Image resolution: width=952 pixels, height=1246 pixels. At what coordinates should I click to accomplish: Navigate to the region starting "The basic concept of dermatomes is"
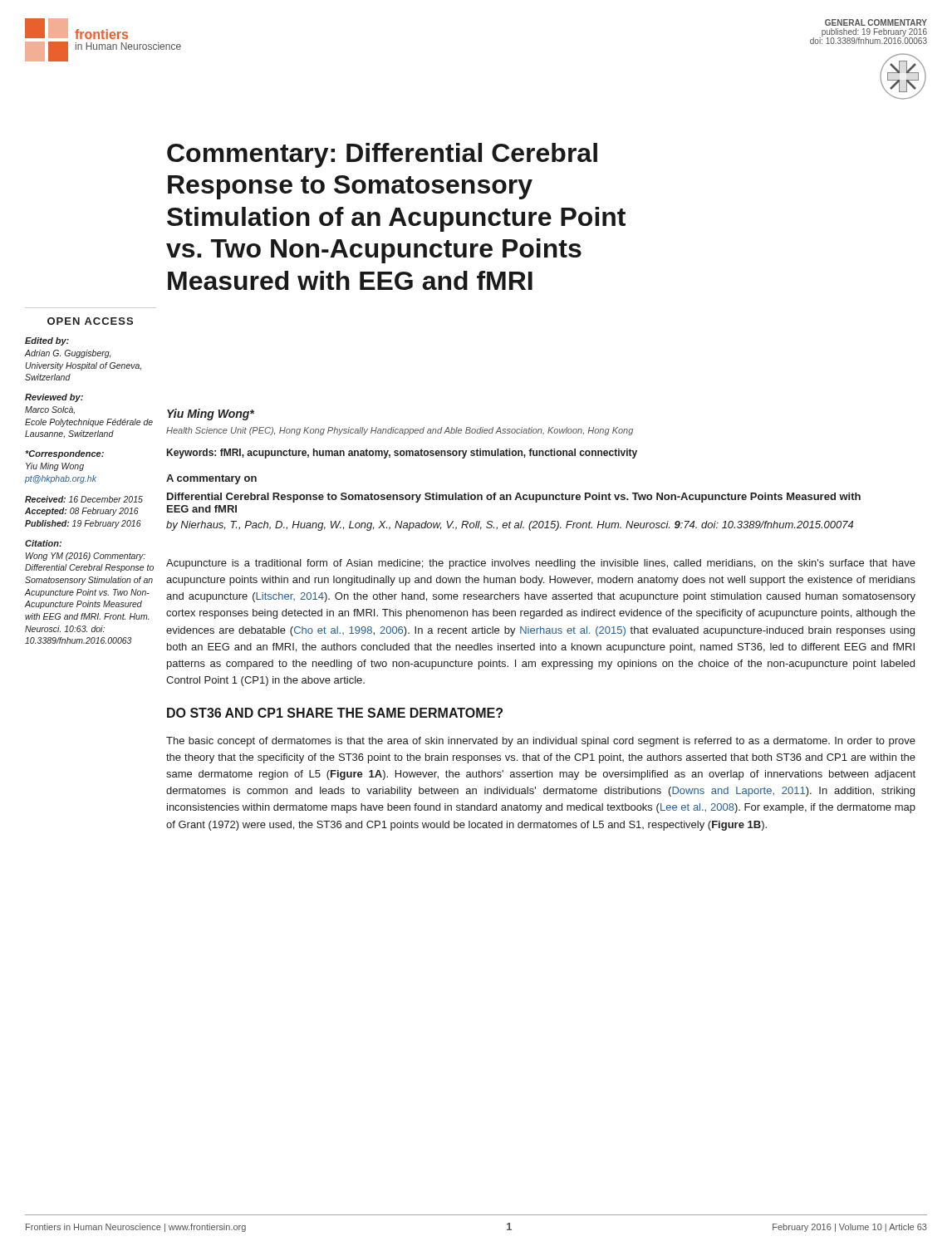click(541, 783)
